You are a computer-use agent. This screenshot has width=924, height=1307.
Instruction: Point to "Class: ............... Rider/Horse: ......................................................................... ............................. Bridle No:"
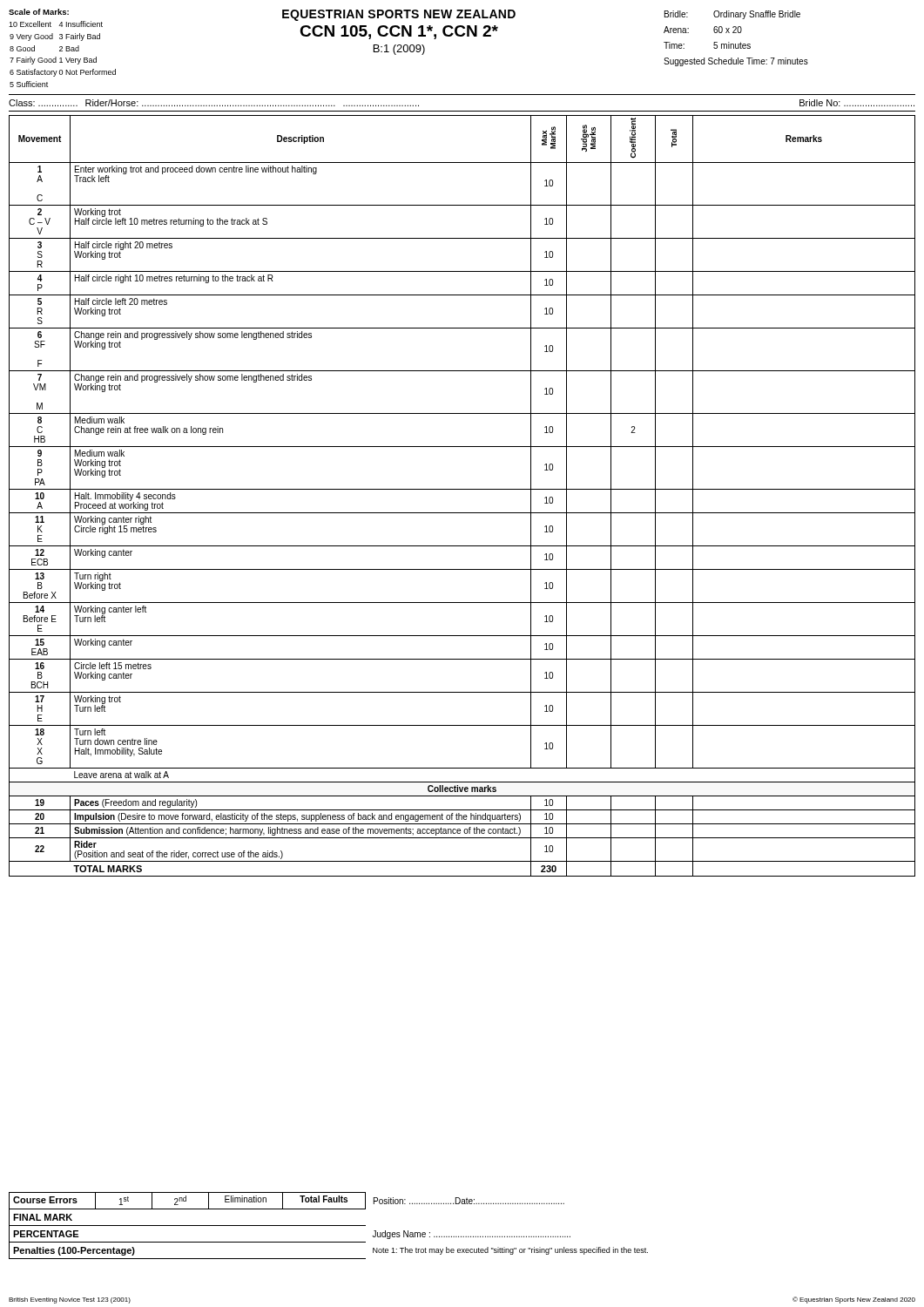[x=462, y=103]
